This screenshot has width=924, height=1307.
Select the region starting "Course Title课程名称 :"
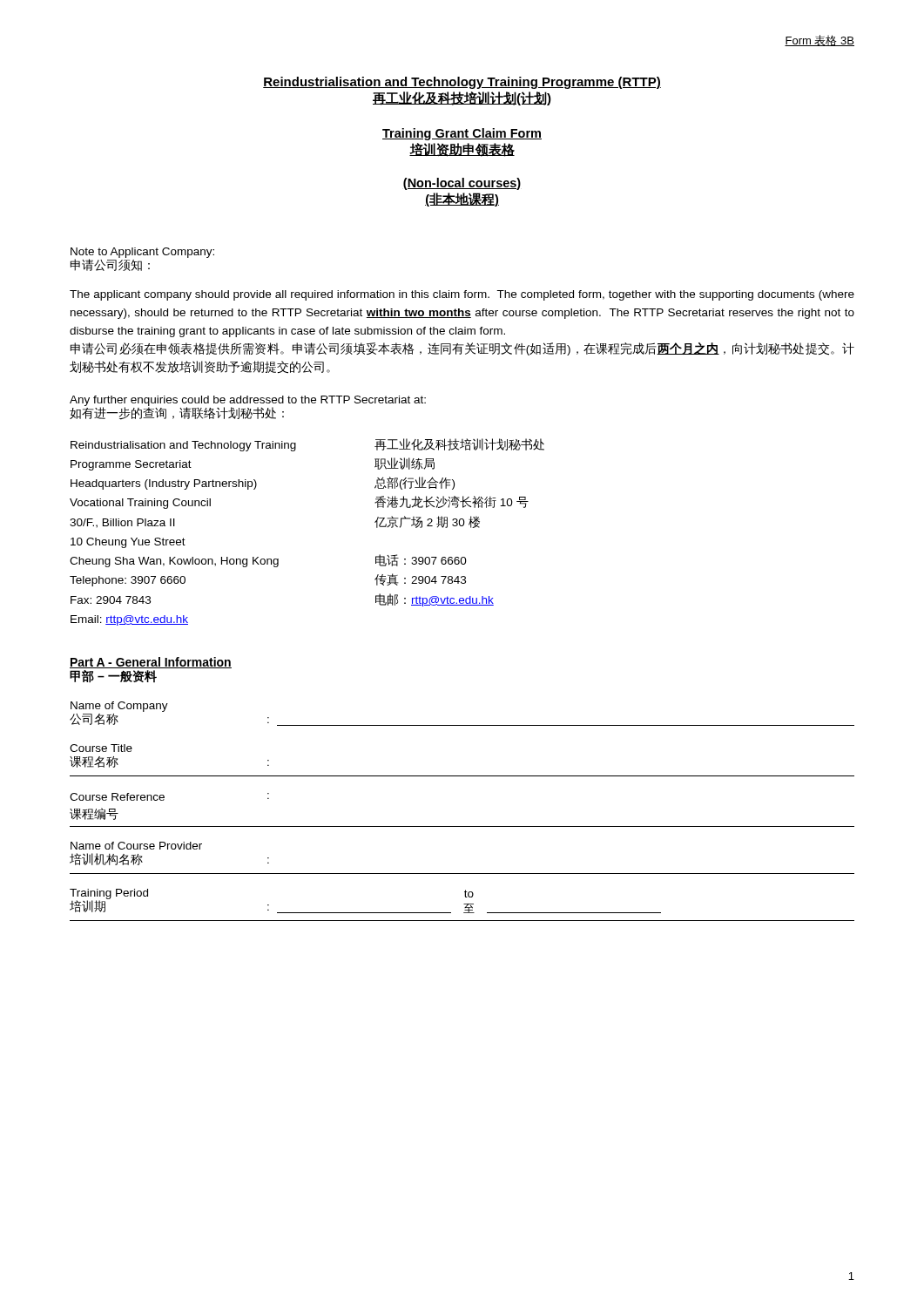[101, 748]
